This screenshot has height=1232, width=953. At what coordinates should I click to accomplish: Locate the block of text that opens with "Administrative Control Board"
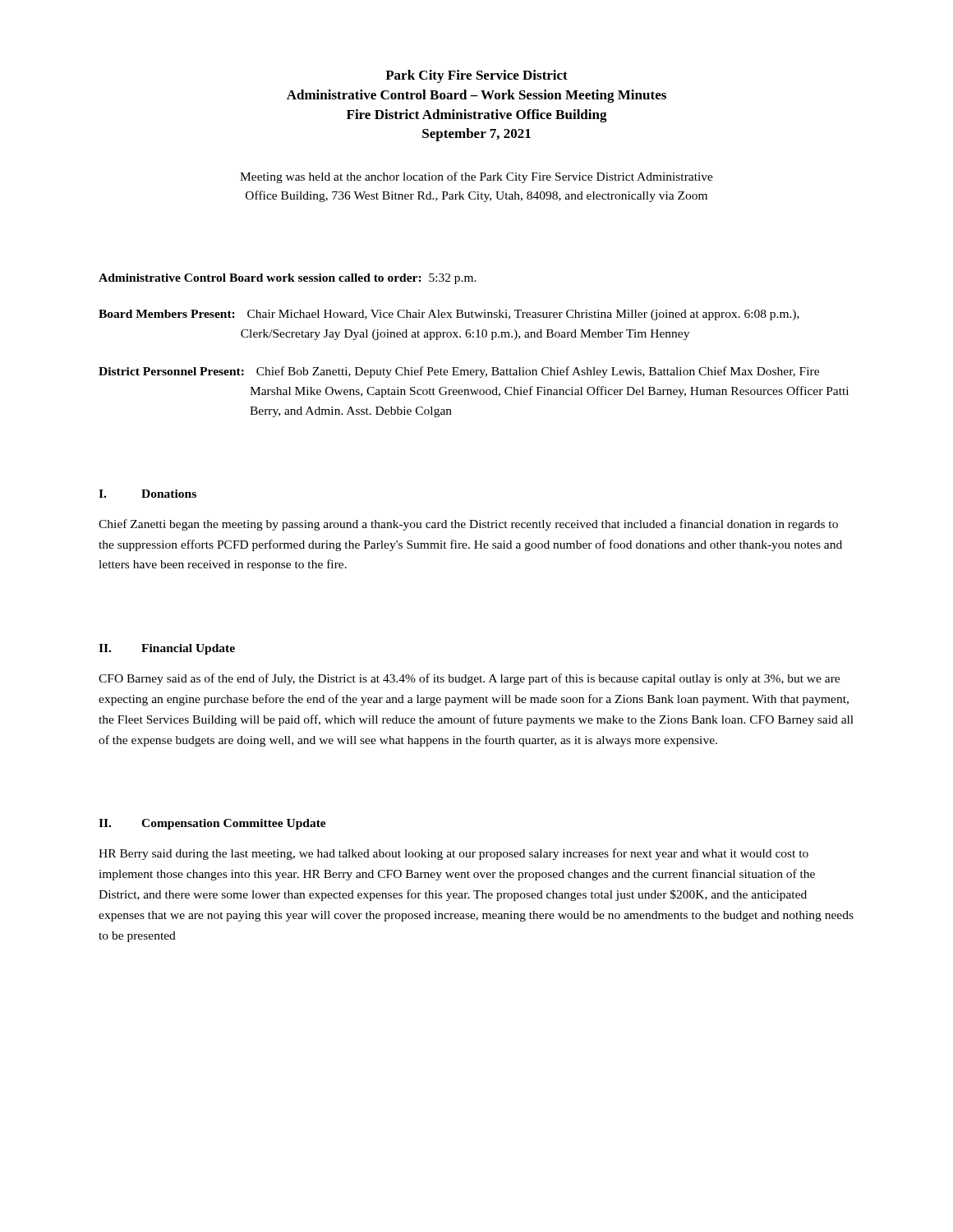[x=288, y=277]
